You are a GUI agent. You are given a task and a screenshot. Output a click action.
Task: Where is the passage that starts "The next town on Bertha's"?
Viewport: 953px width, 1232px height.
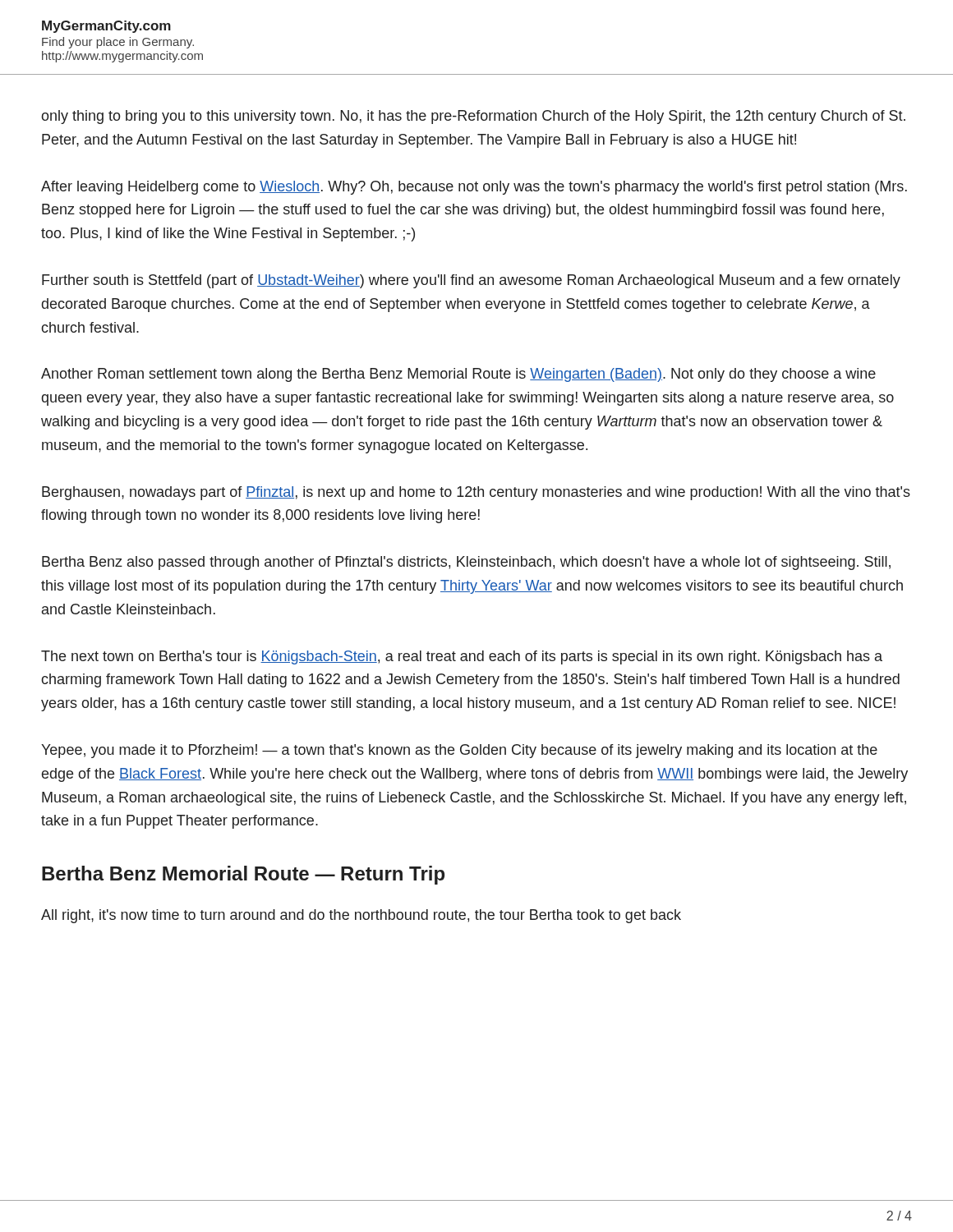pyautogui.click(x=471, y=680)
